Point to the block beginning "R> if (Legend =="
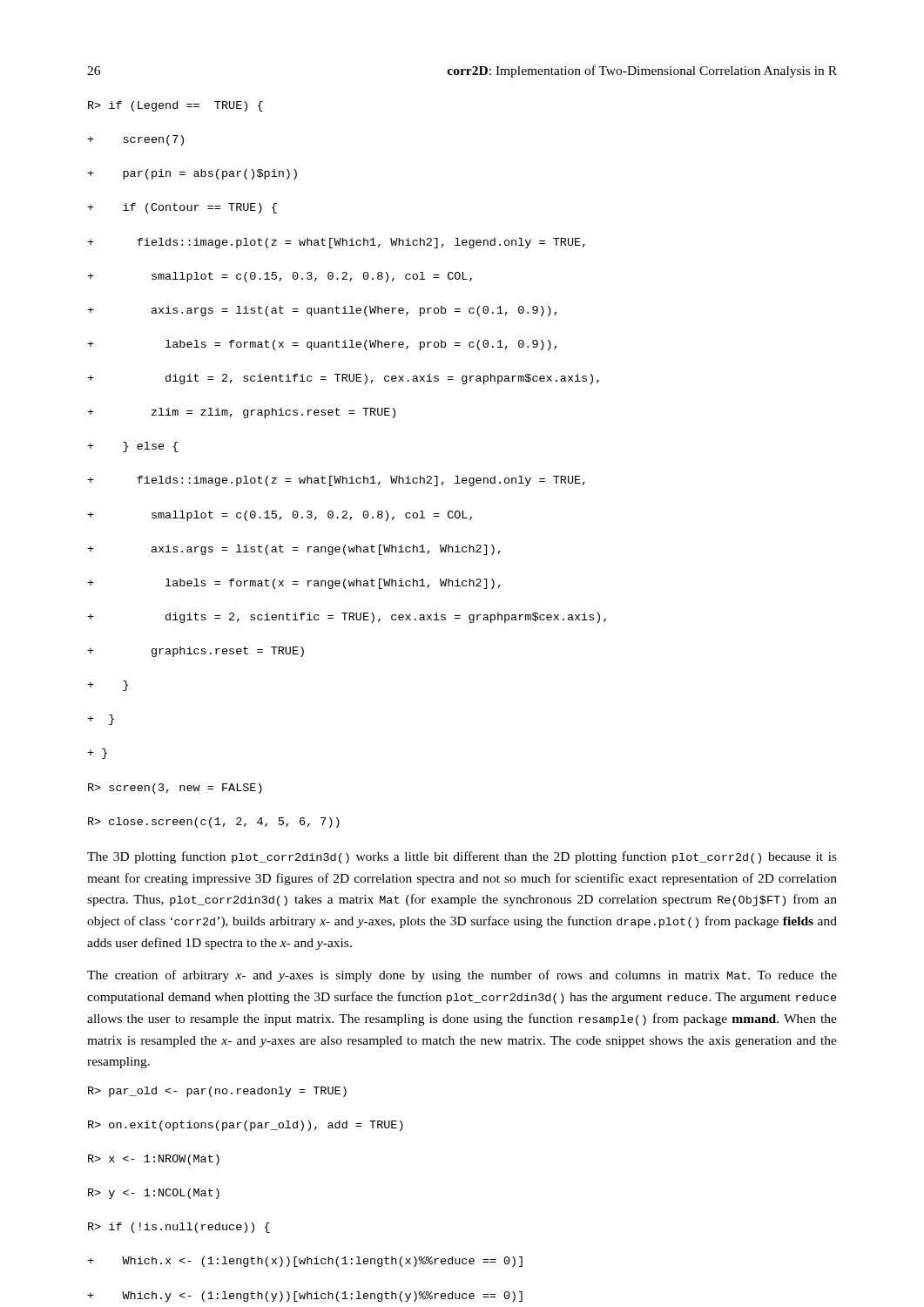Screen dimensions: 1307x924 click(x=175, y=106)
